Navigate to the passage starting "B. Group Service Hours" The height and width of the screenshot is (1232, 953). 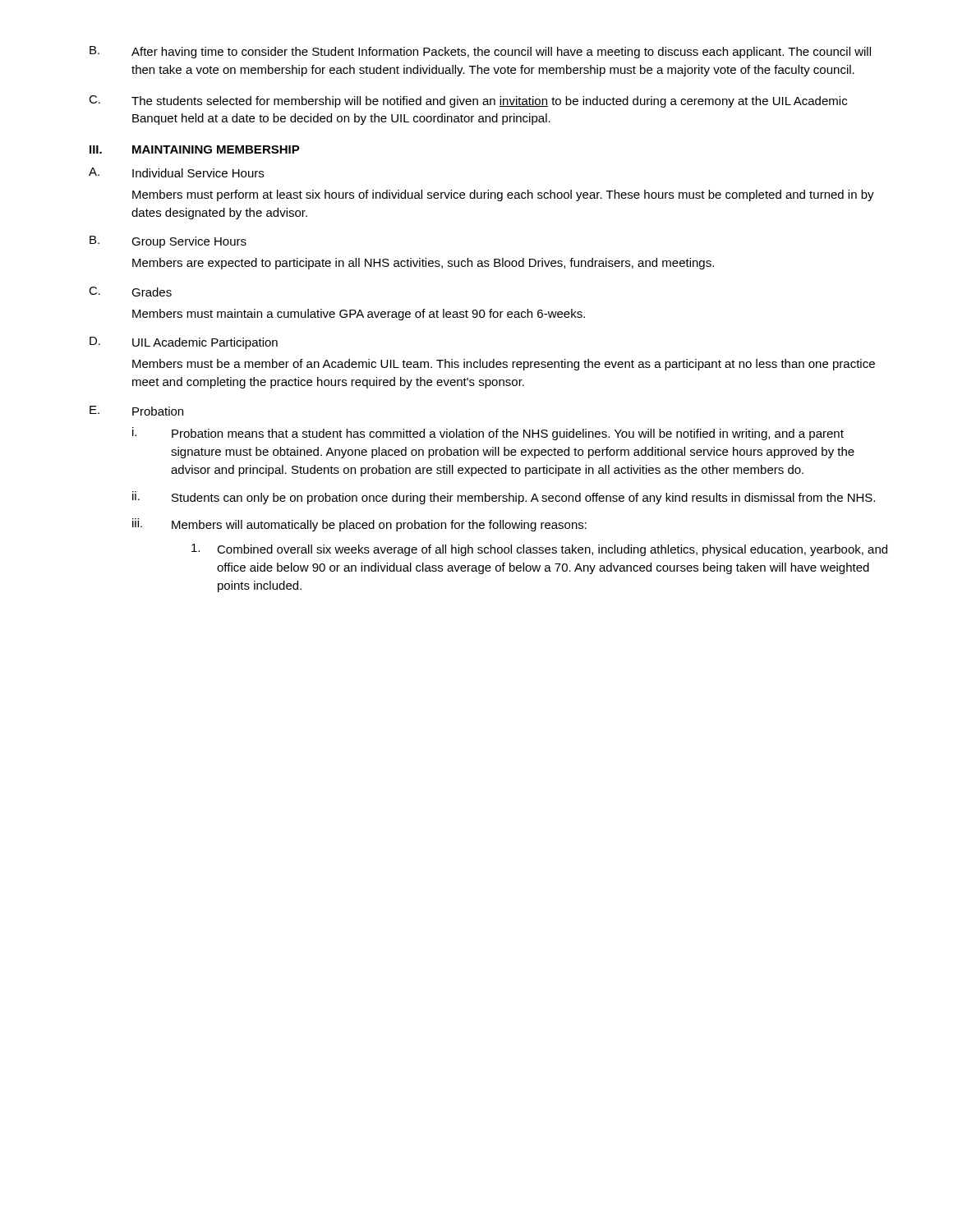168,242
